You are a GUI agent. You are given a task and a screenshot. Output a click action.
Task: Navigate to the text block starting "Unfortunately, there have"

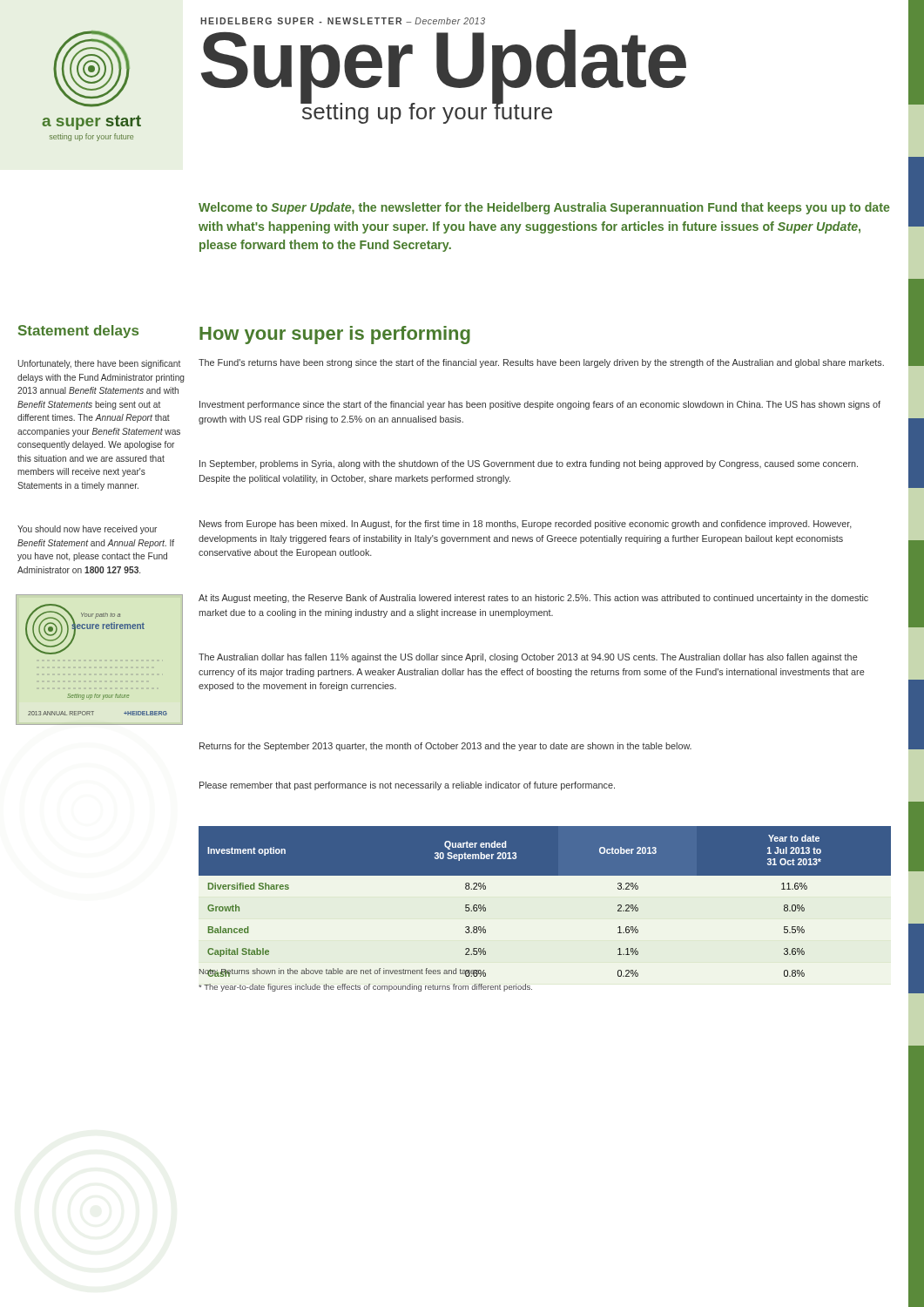pyautogui.click(x=101, y=425)
